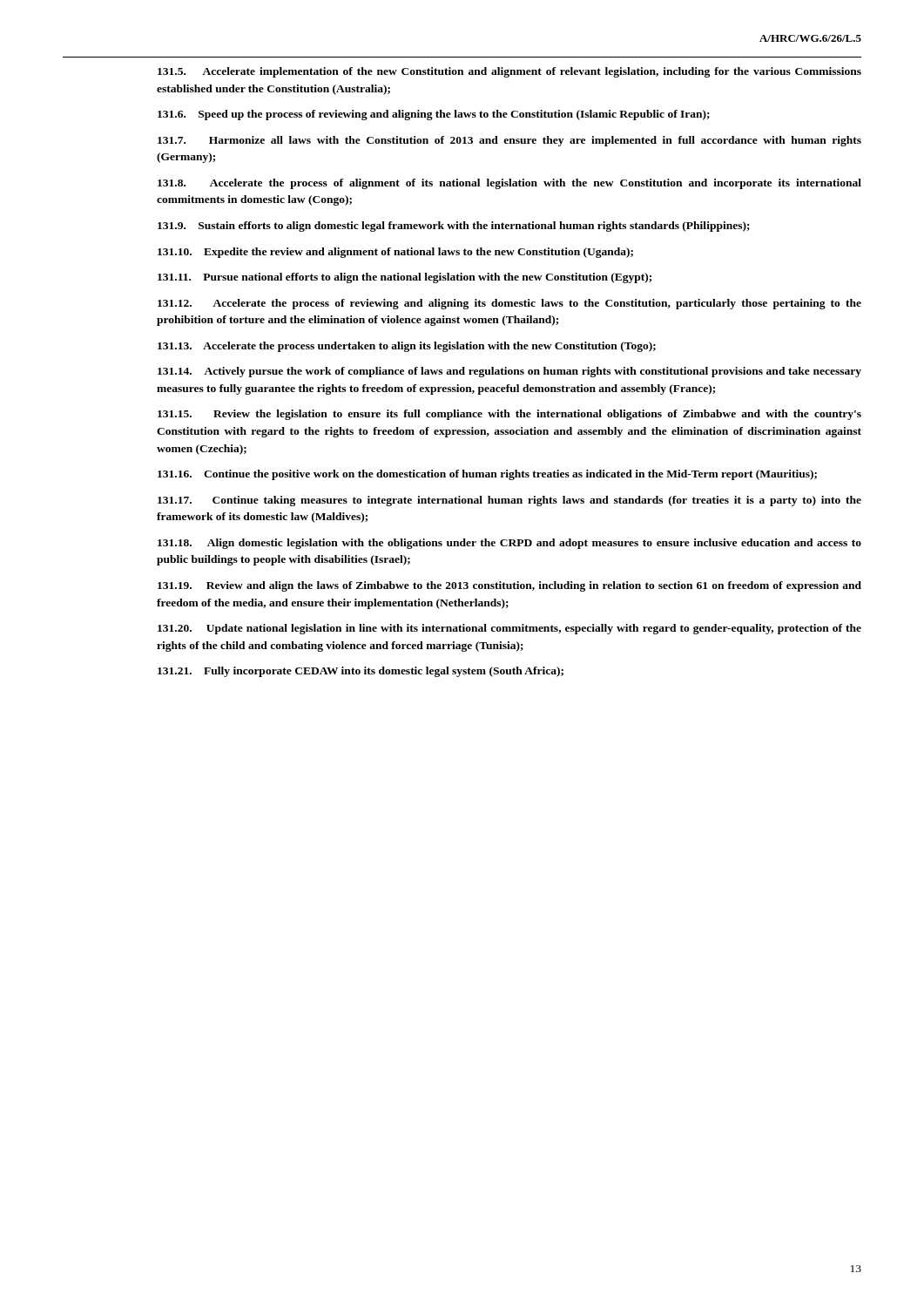Click on the text block starting "131.13. Accelerate the process undertaken to"
This screenshot has width=924, height=1307.
(x=509, y=346)
